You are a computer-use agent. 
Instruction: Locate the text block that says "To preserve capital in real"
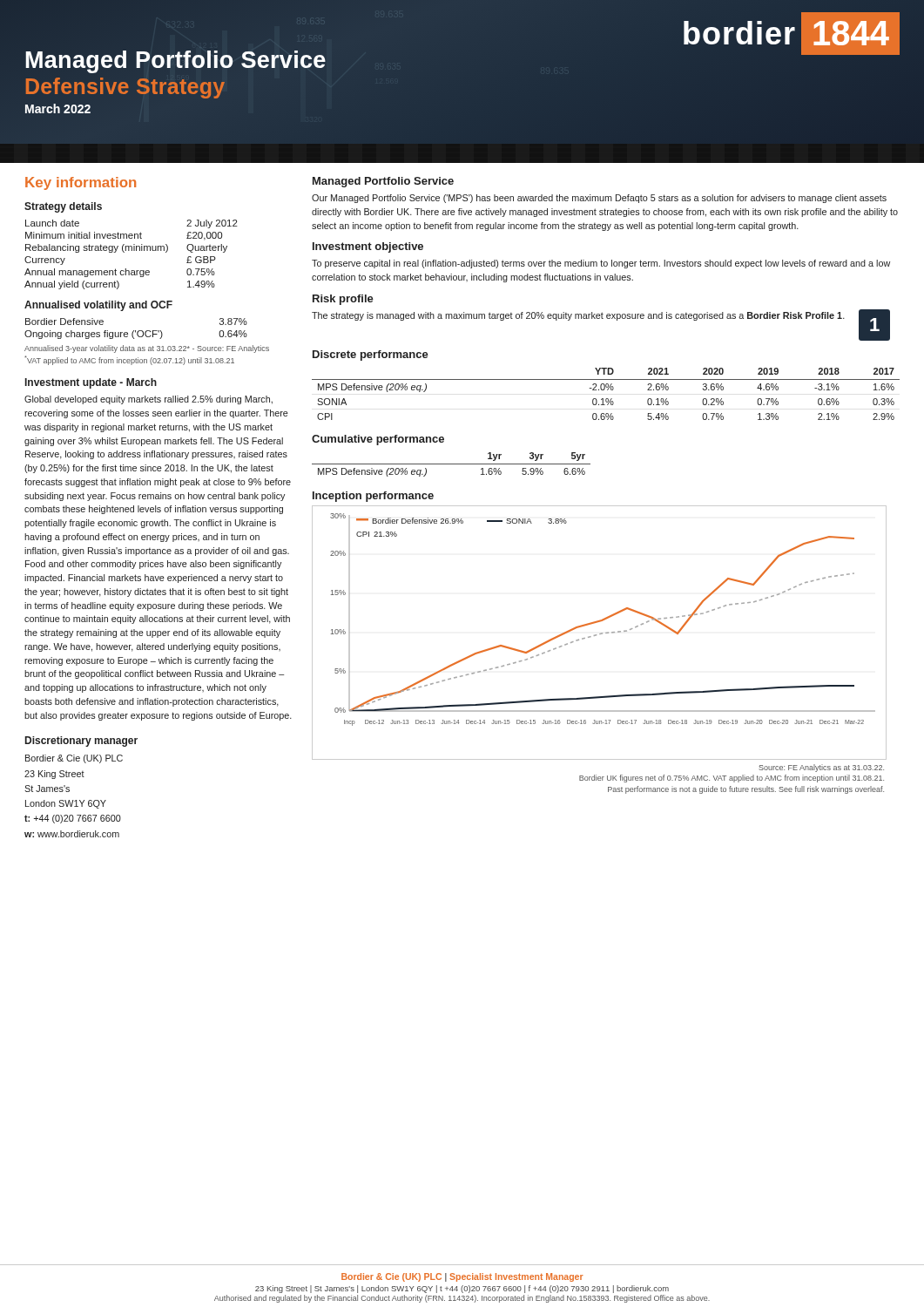tap(601, 270)
